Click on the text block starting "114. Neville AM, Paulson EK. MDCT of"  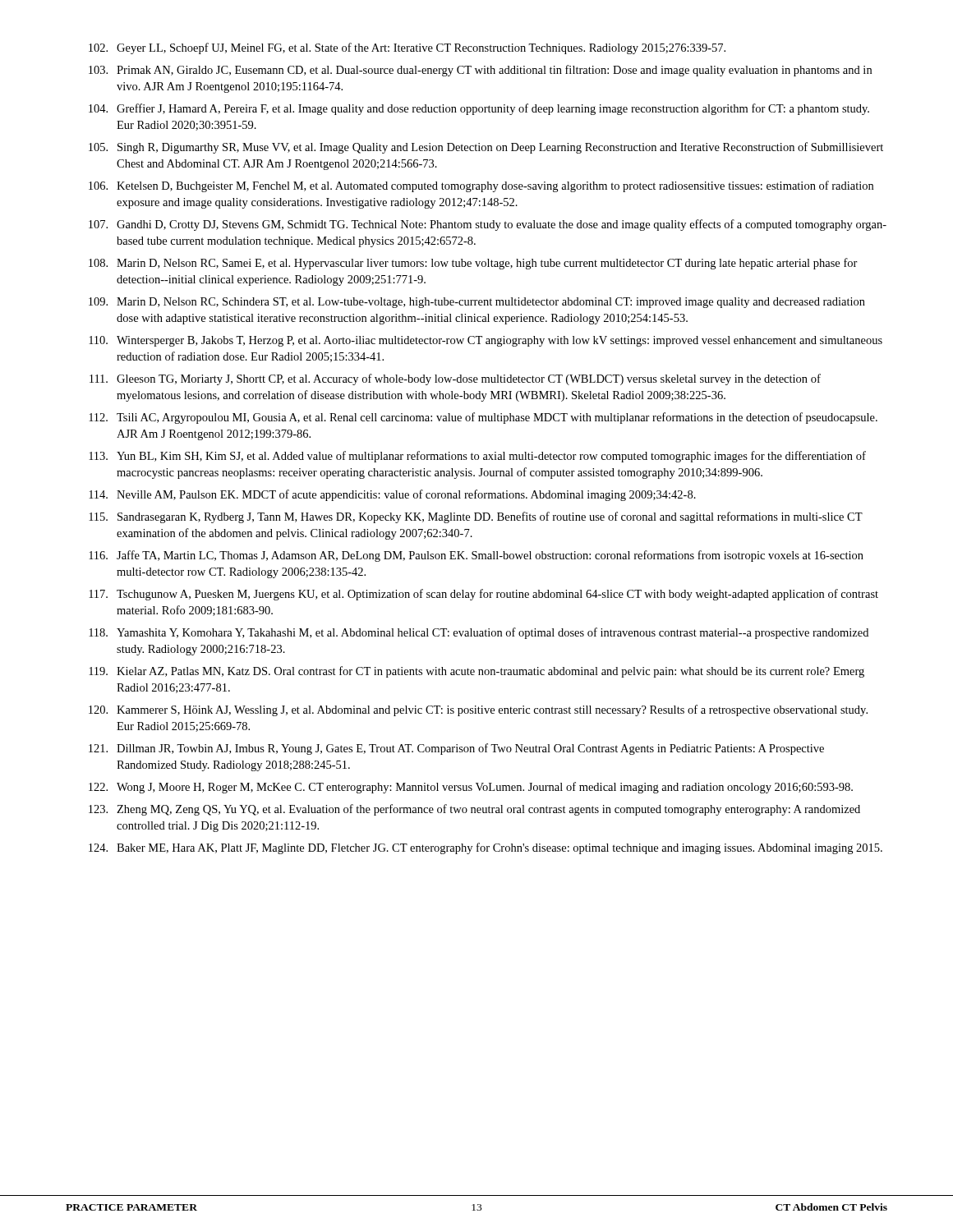[476, 494]
